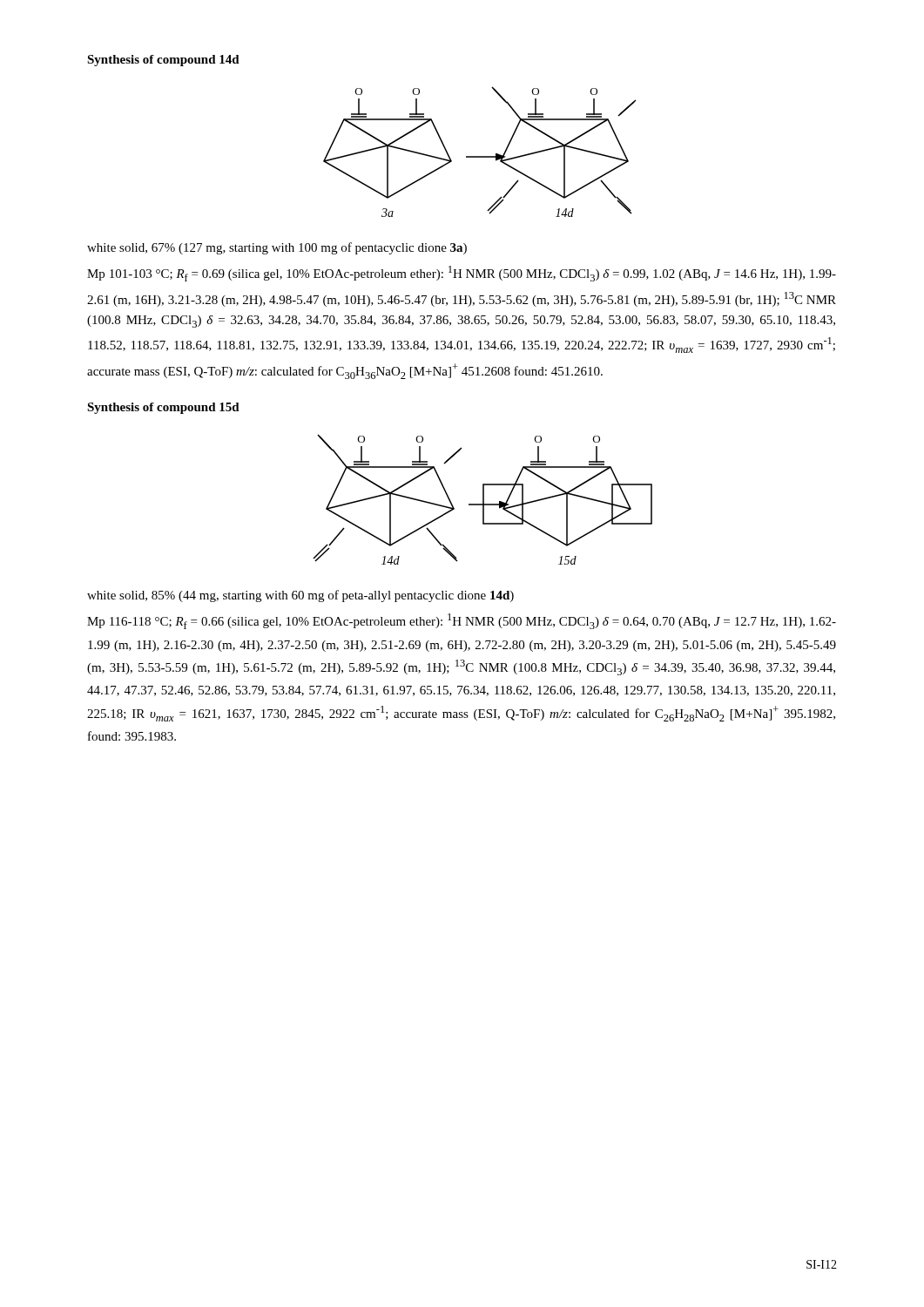Find the region starting "white solid, 67% (127 mg, starting with 100"
This screenshot has height=1307, width=924.
[x=277, y=247]
